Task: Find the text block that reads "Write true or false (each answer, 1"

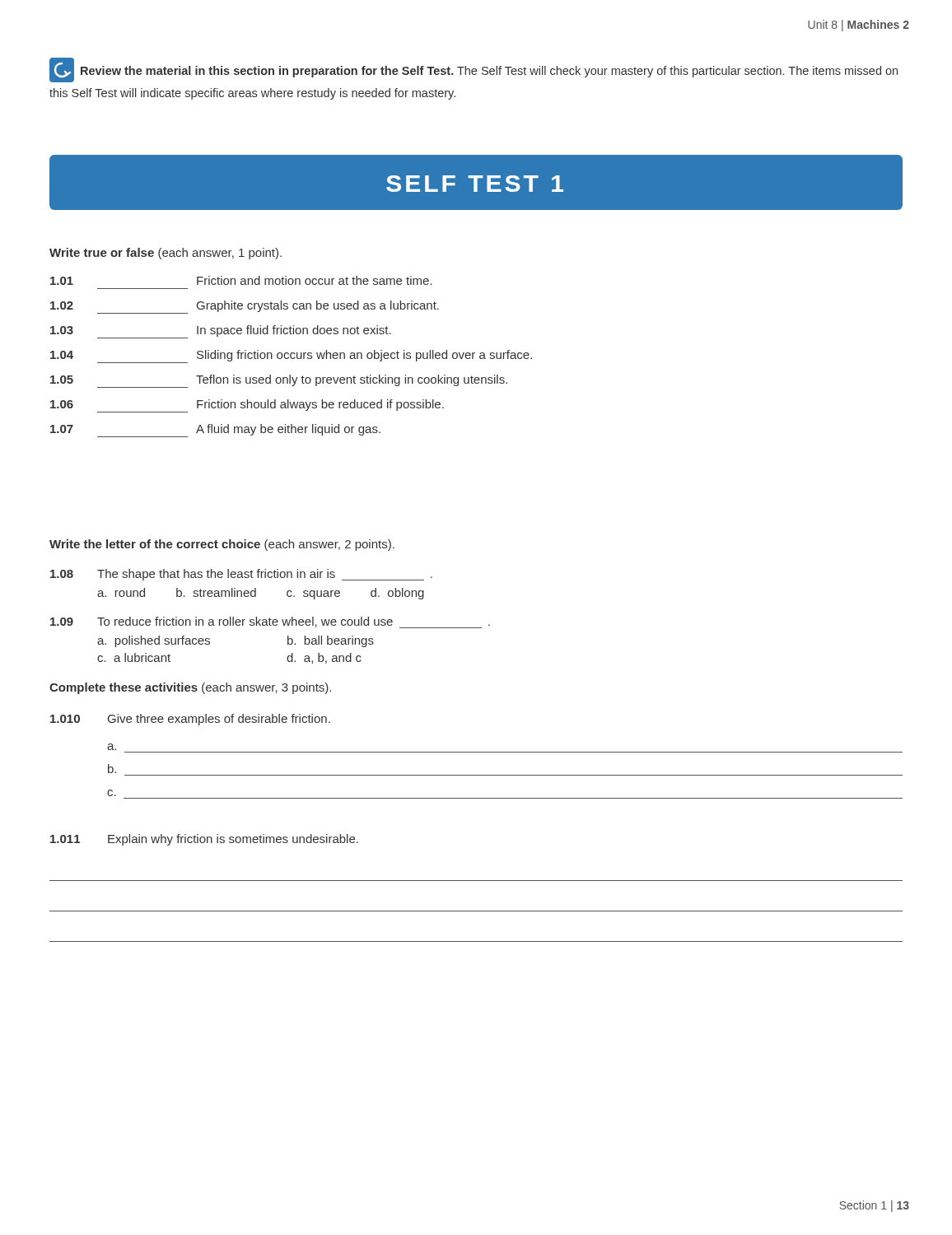Action: [x=166, y=252]
